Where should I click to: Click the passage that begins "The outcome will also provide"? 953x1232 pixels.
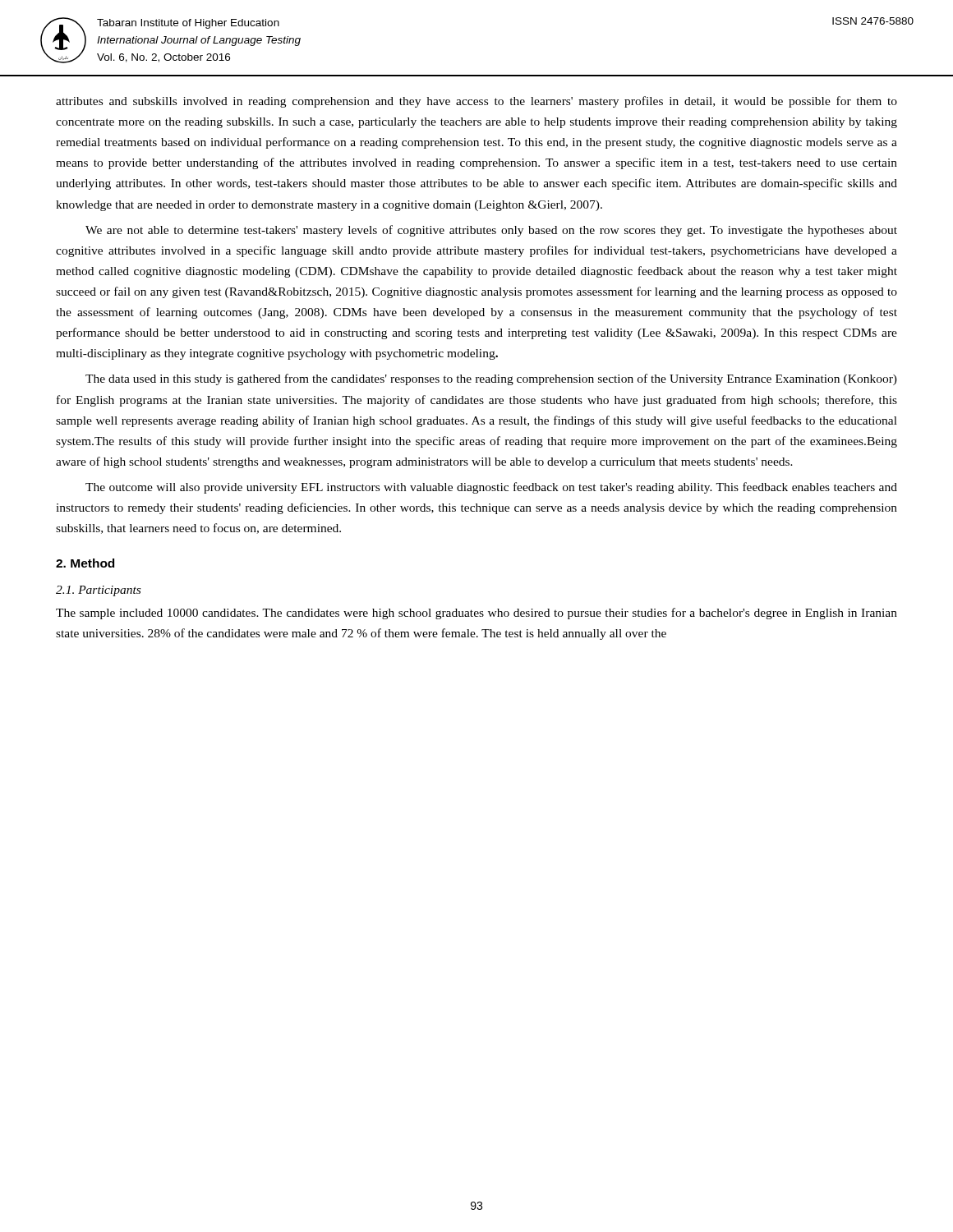[476, 507]
